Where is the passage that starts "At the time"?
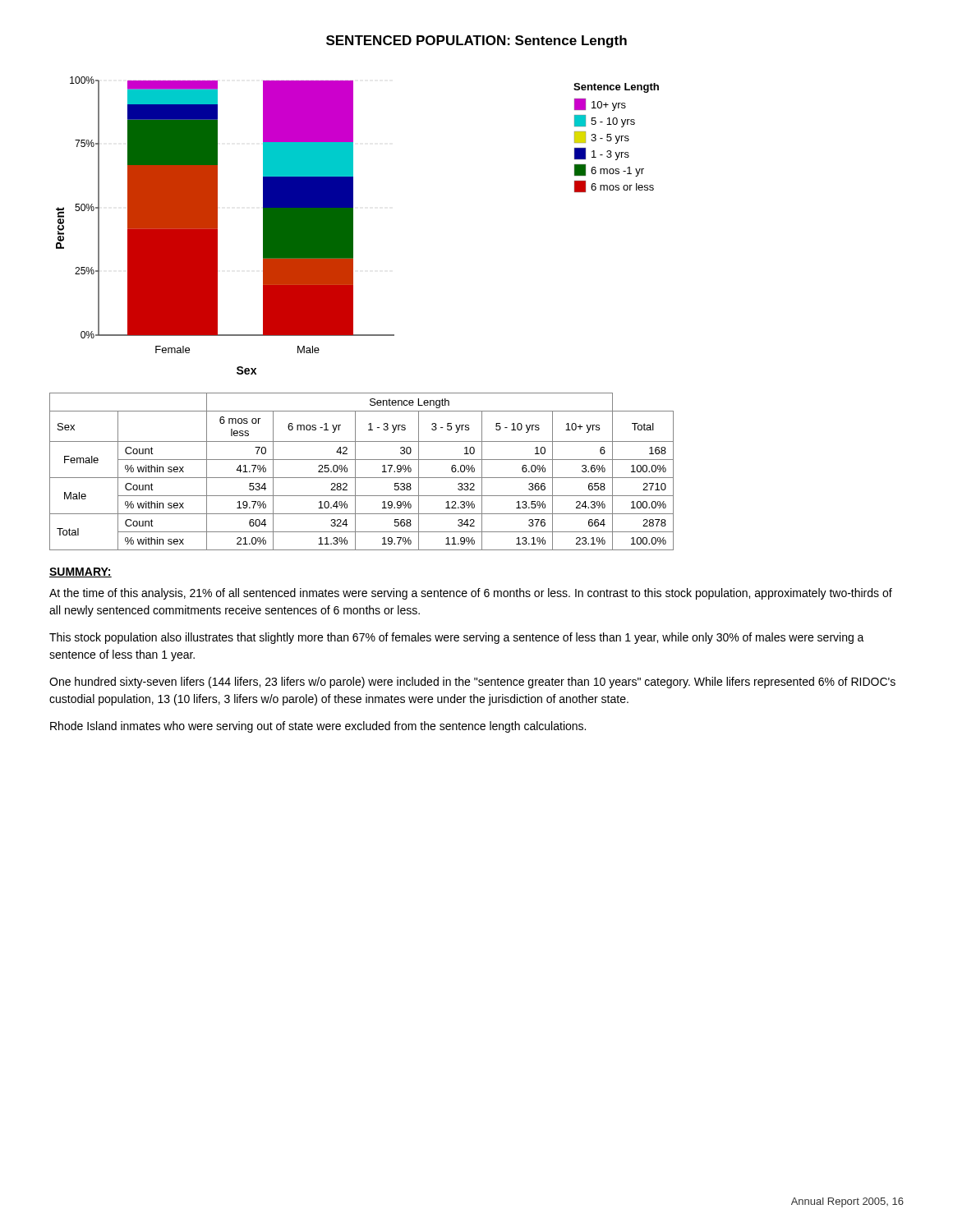The height and width of the screenshot is (1232, 953). tap(471, 602)
